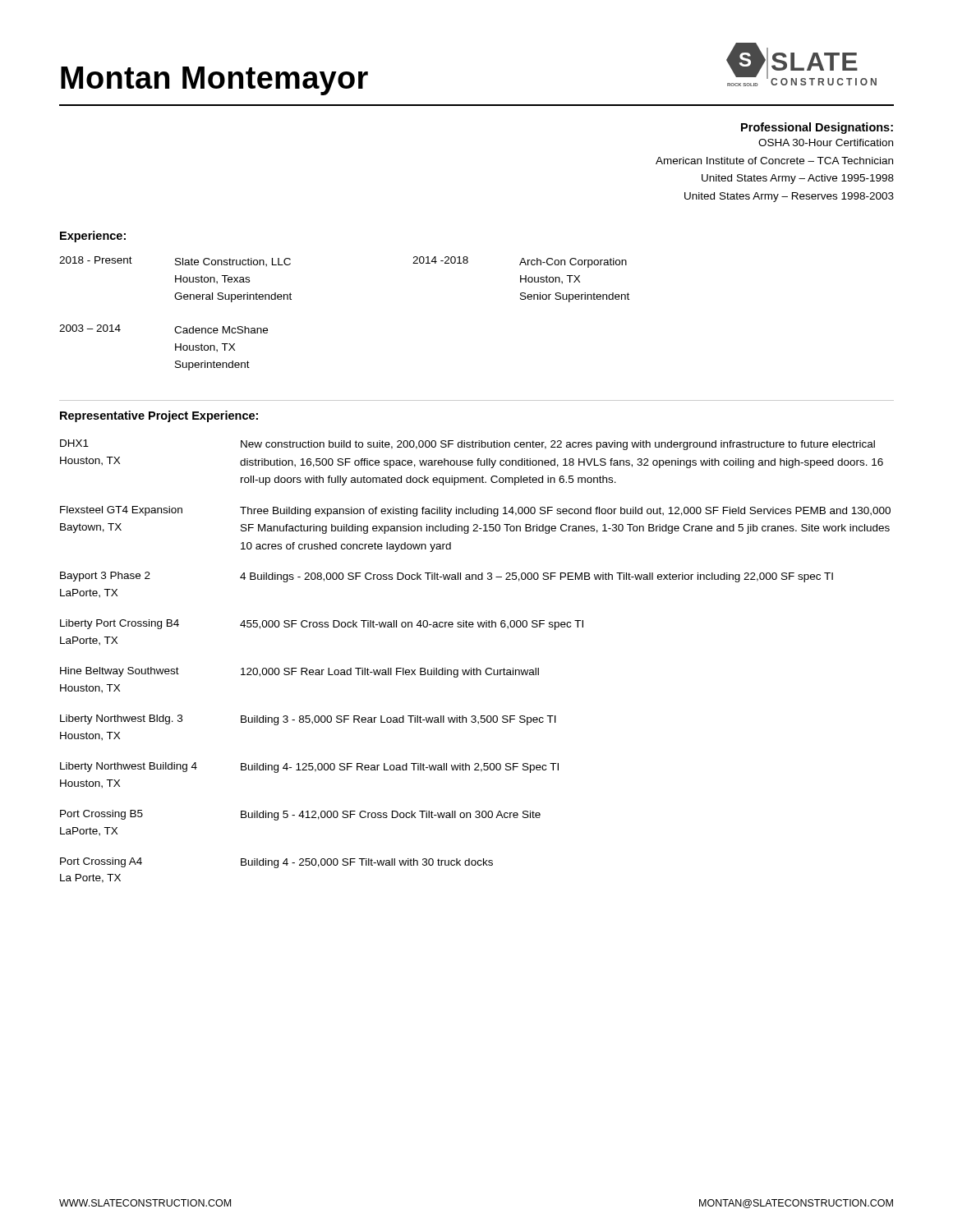Click on the region starting "455,000 SF Cross"
Screen dimensions: 1232x953
(412, 624)
